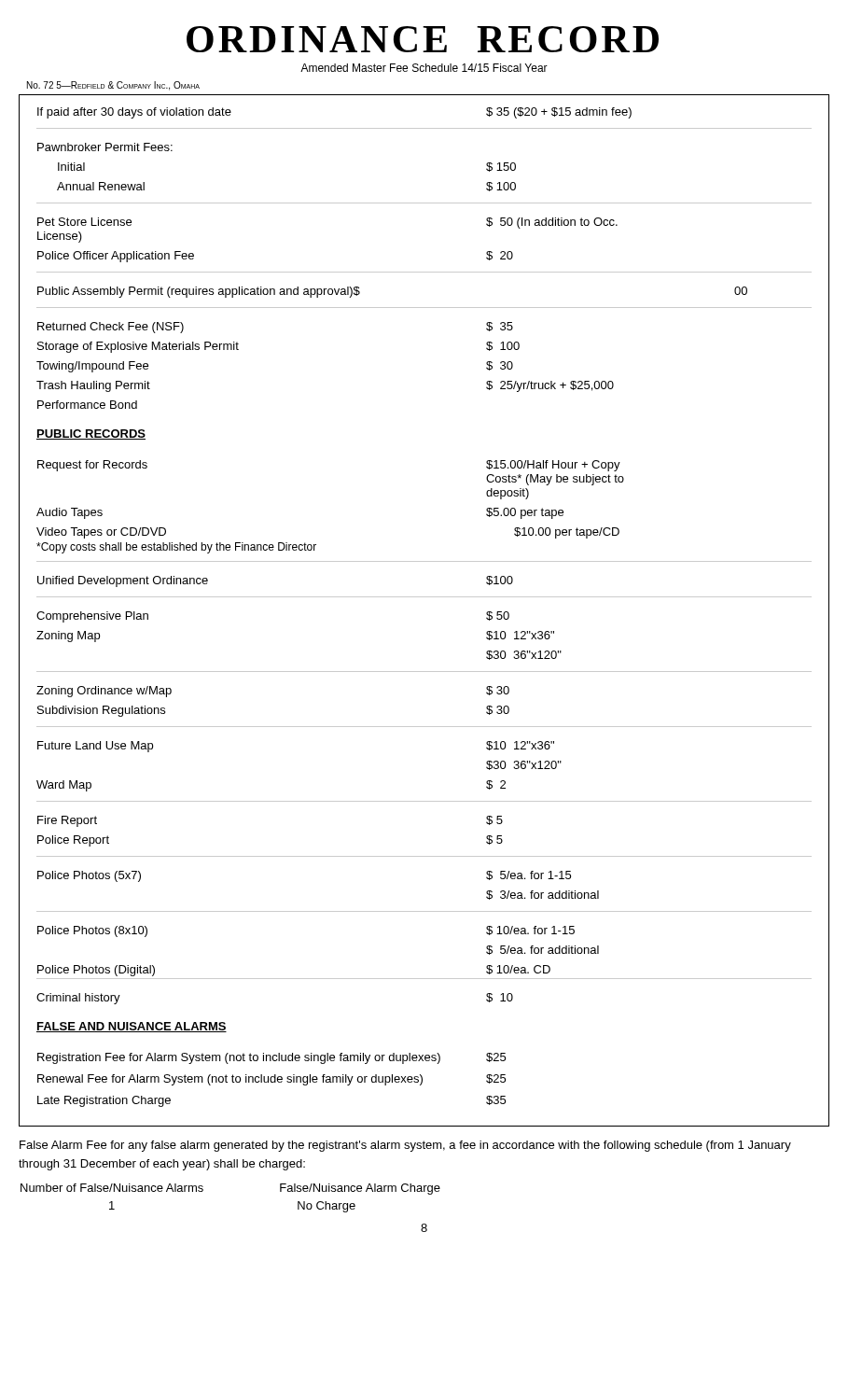Screen dimensions: 1400x848
Task: Point to the element starting "Request for Records $15.00/Half Hour + CopyCosts* (May"
Action: click(x=93, y=467)
